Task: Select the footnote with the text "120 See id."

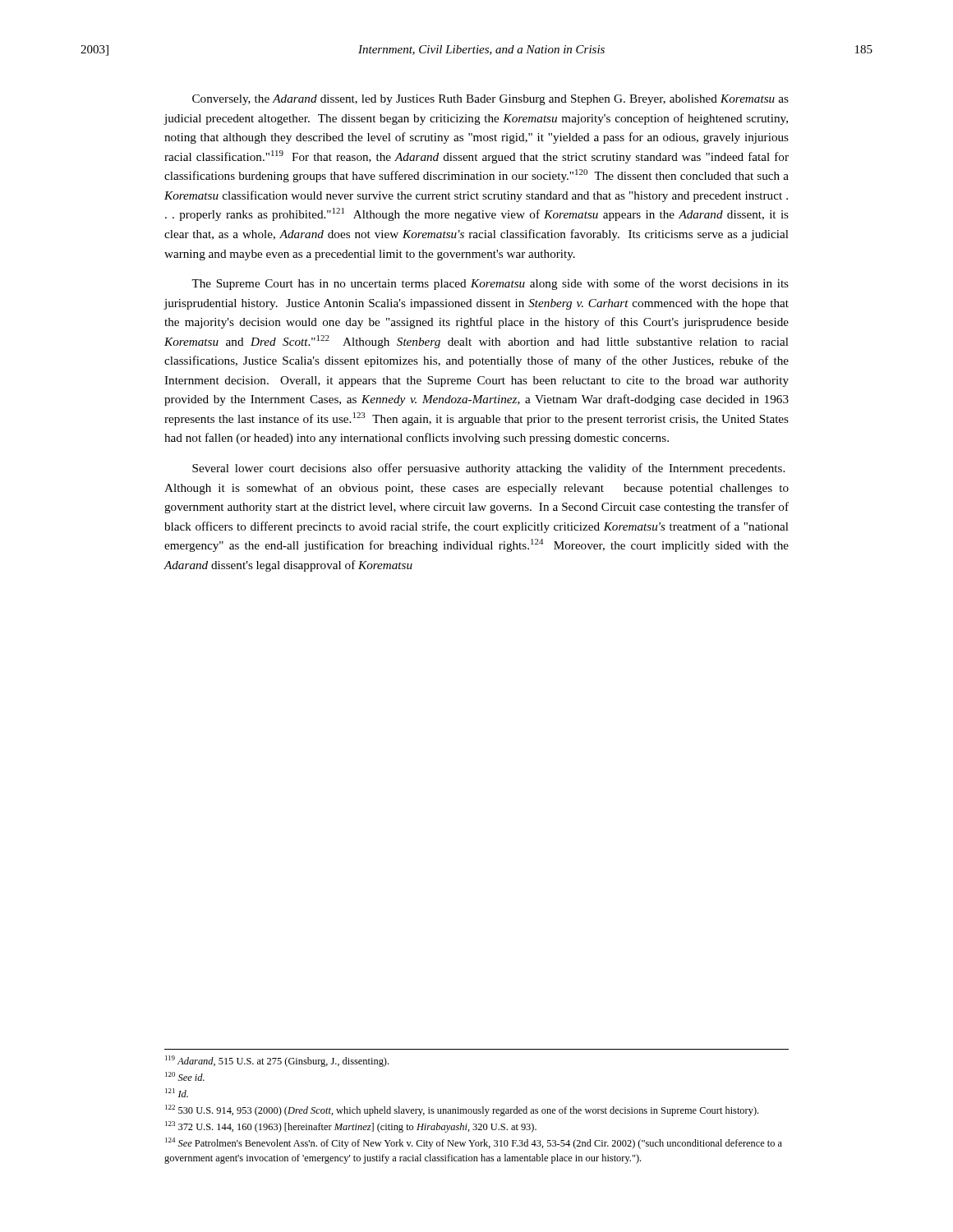Action: pyautogui.click(x=185, y=1077)
